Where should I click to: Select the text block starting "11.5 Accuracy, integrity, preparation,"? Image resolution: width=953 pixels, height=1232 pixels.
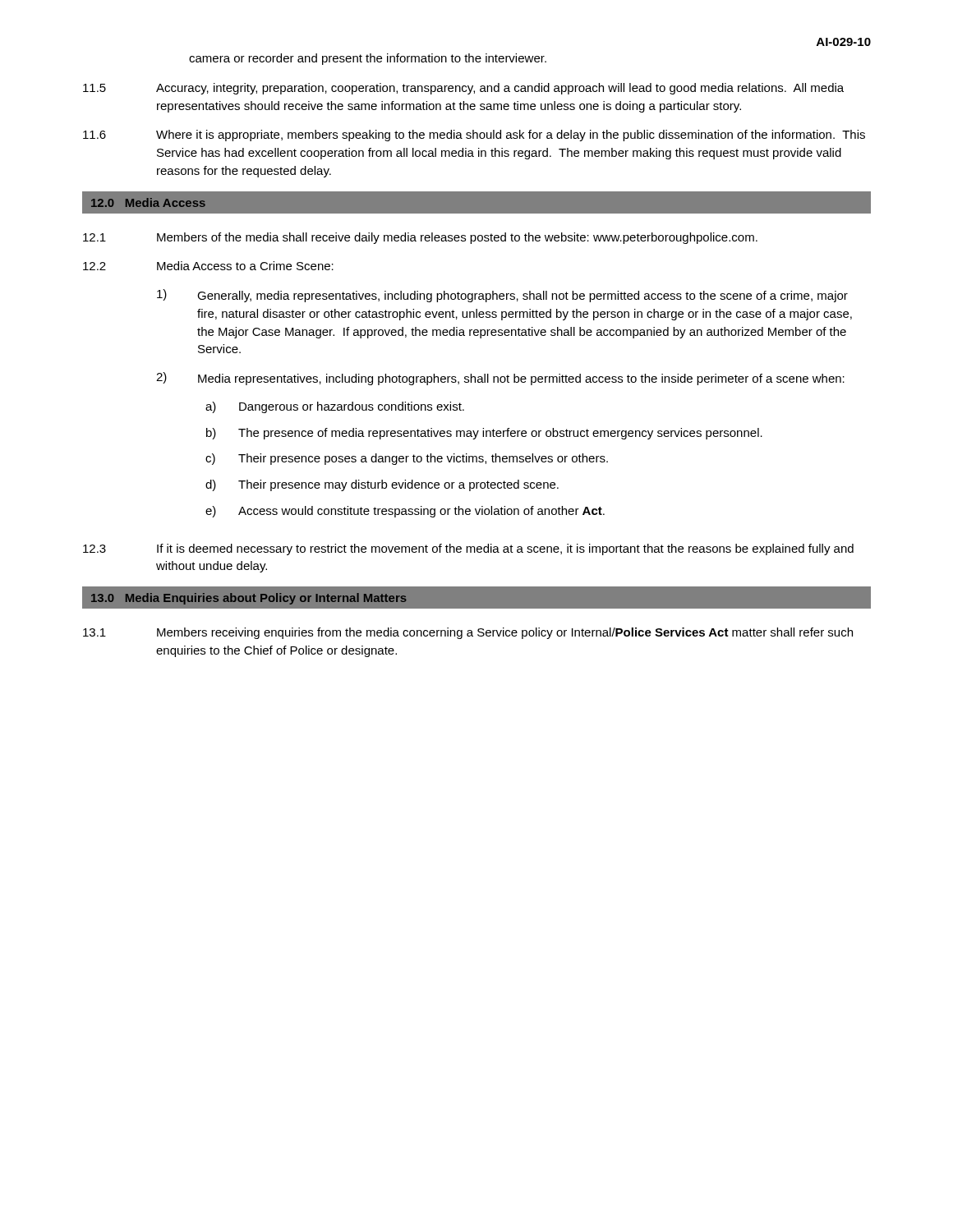(x=476, y=96)
